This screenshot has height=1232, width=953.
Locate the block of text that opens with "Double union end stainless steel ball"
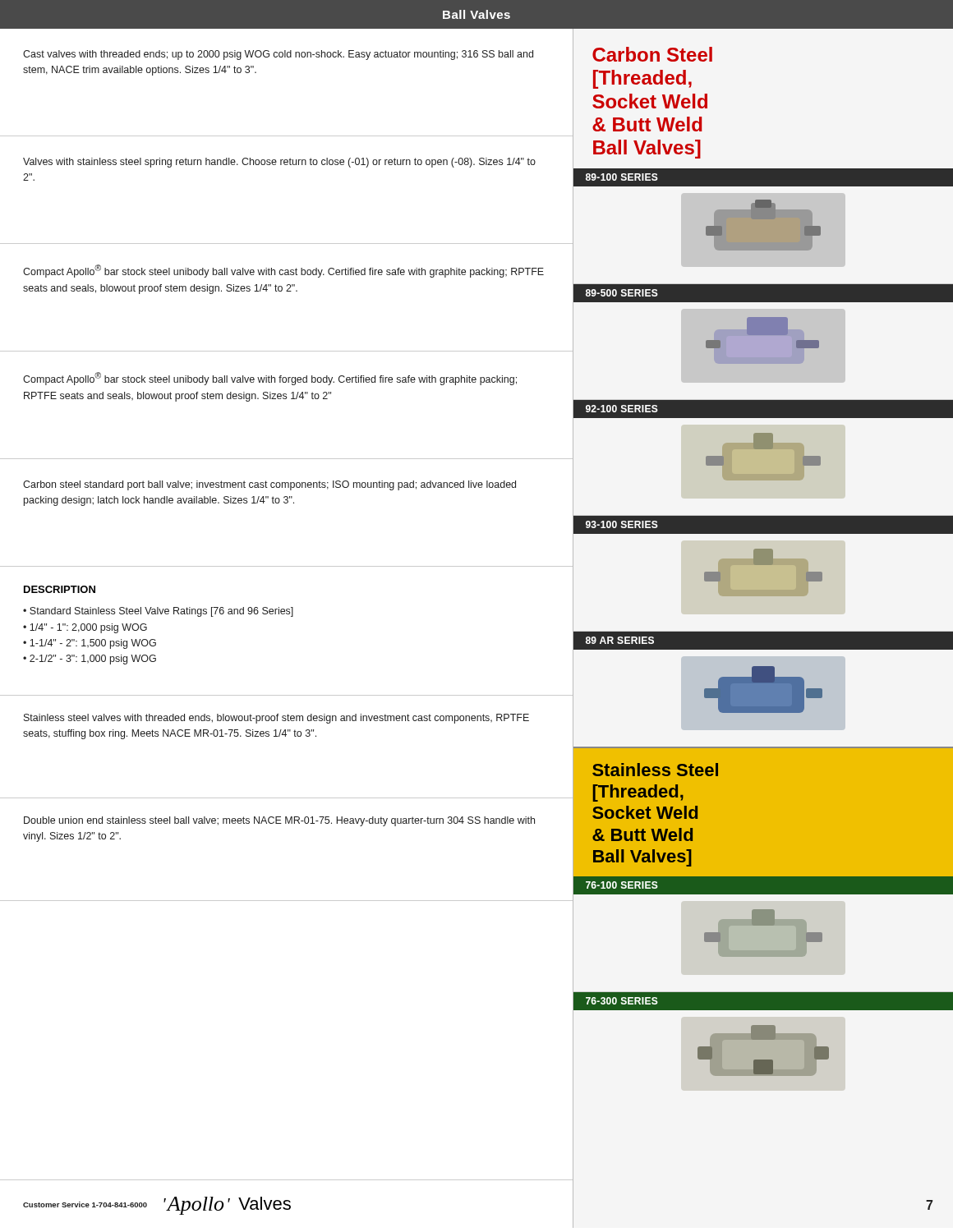(x=279, y=828)
